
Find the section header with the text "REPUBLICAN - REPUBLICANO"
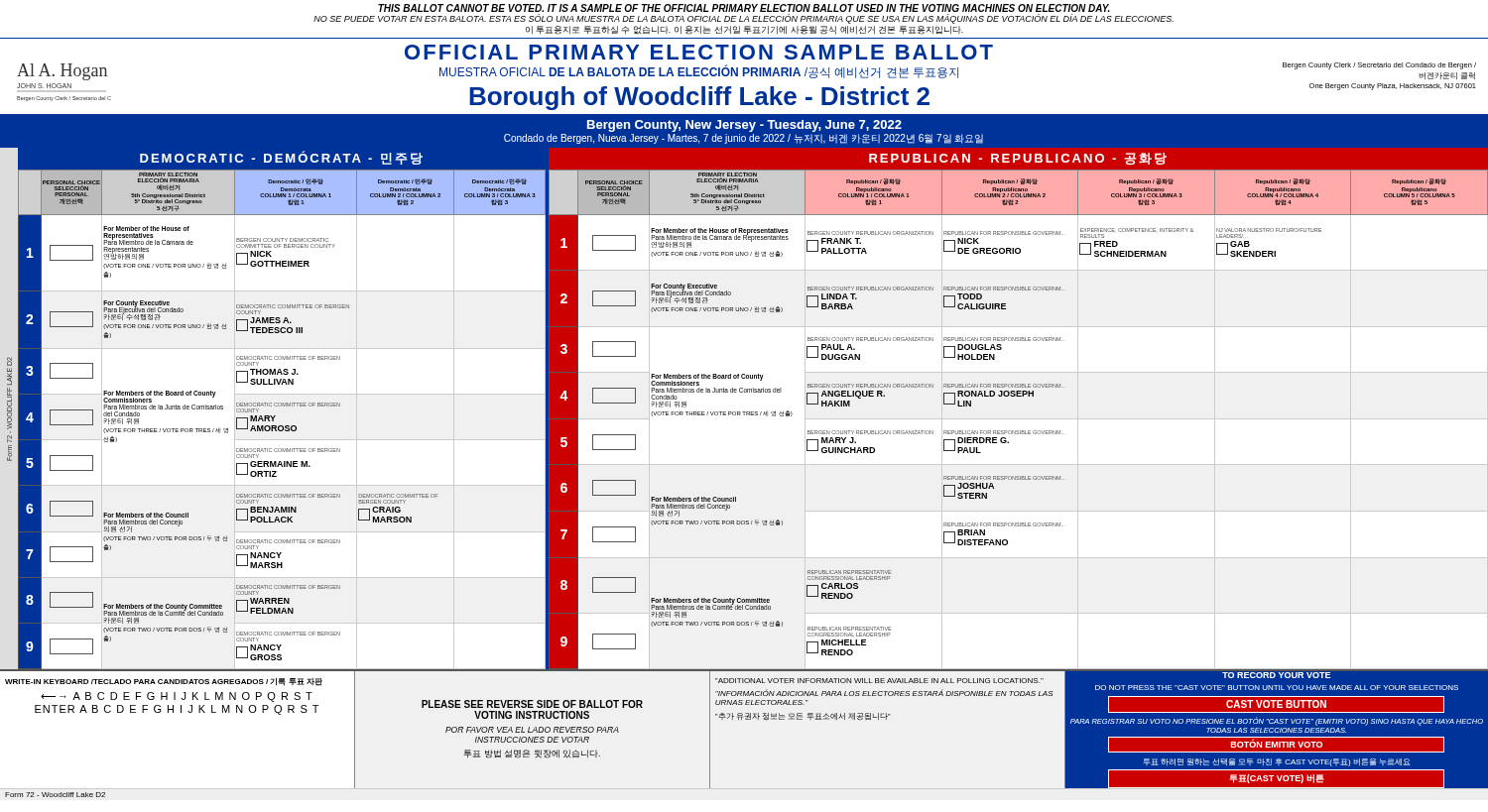point(1019,158)
